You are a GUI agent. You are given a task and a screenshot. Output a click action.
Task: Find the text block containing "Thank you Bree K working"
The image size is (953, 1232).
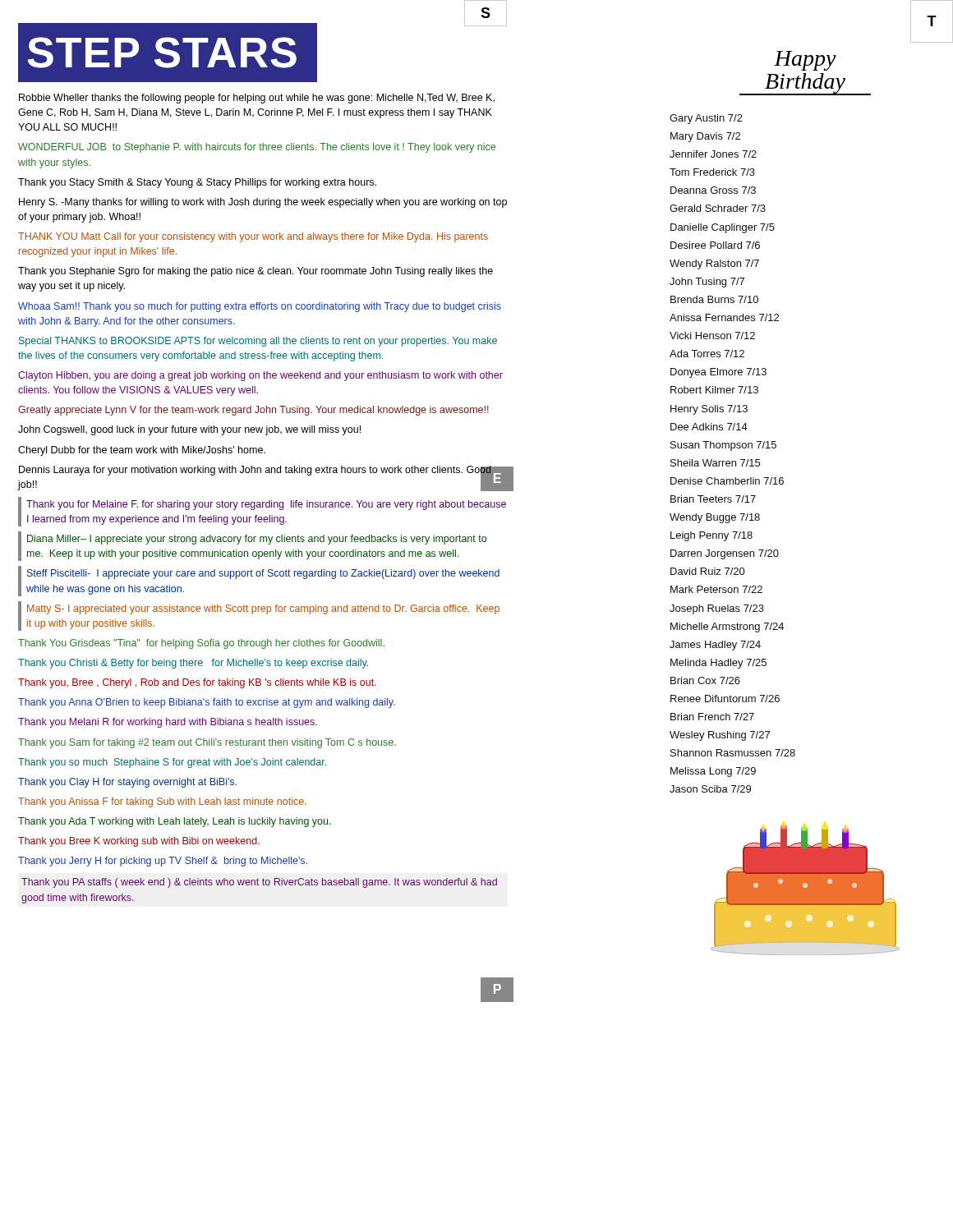pos(139,841)
